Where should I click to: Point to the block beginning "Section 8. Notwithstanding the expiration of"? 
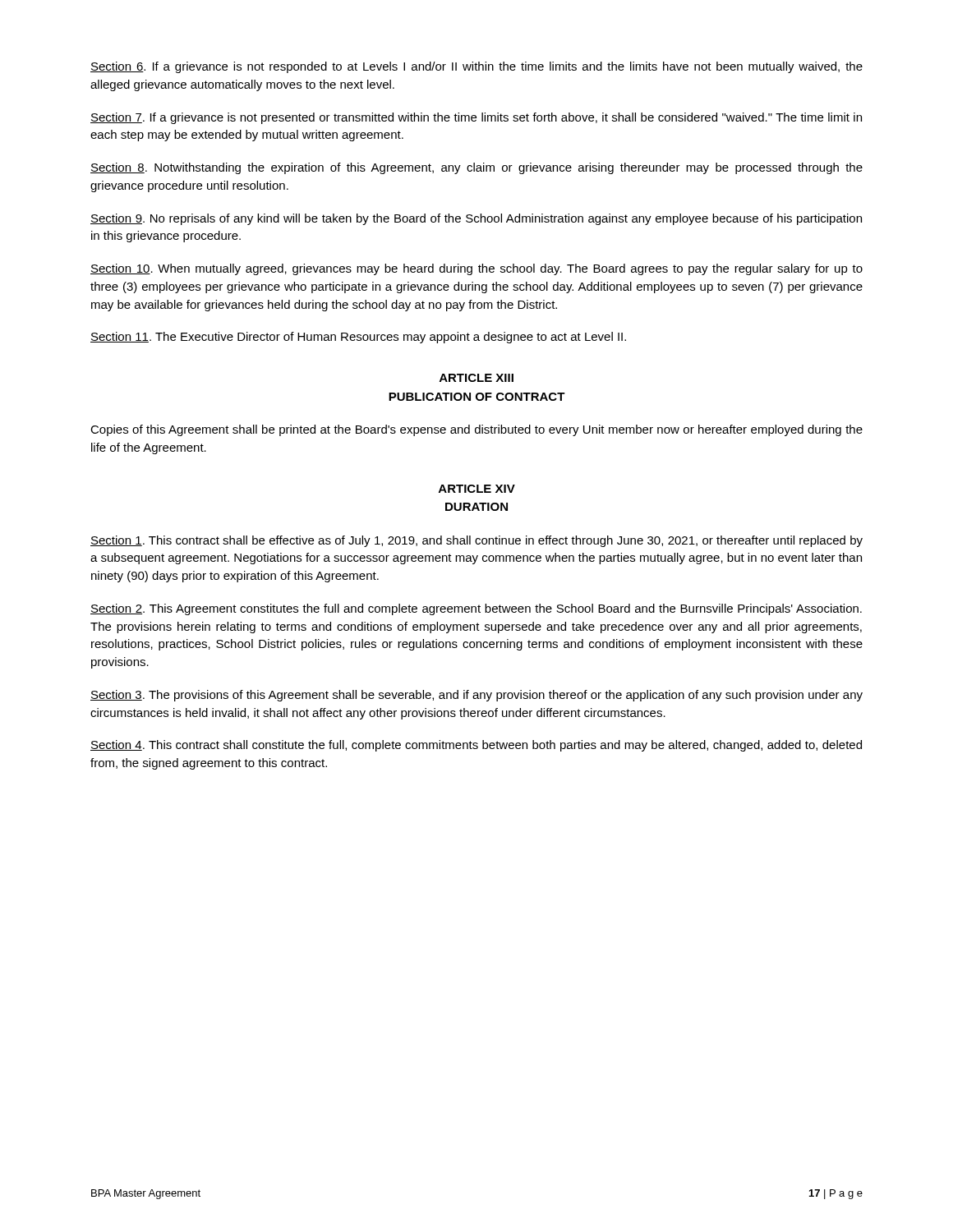pyautogui.click(x=476, y=176)
